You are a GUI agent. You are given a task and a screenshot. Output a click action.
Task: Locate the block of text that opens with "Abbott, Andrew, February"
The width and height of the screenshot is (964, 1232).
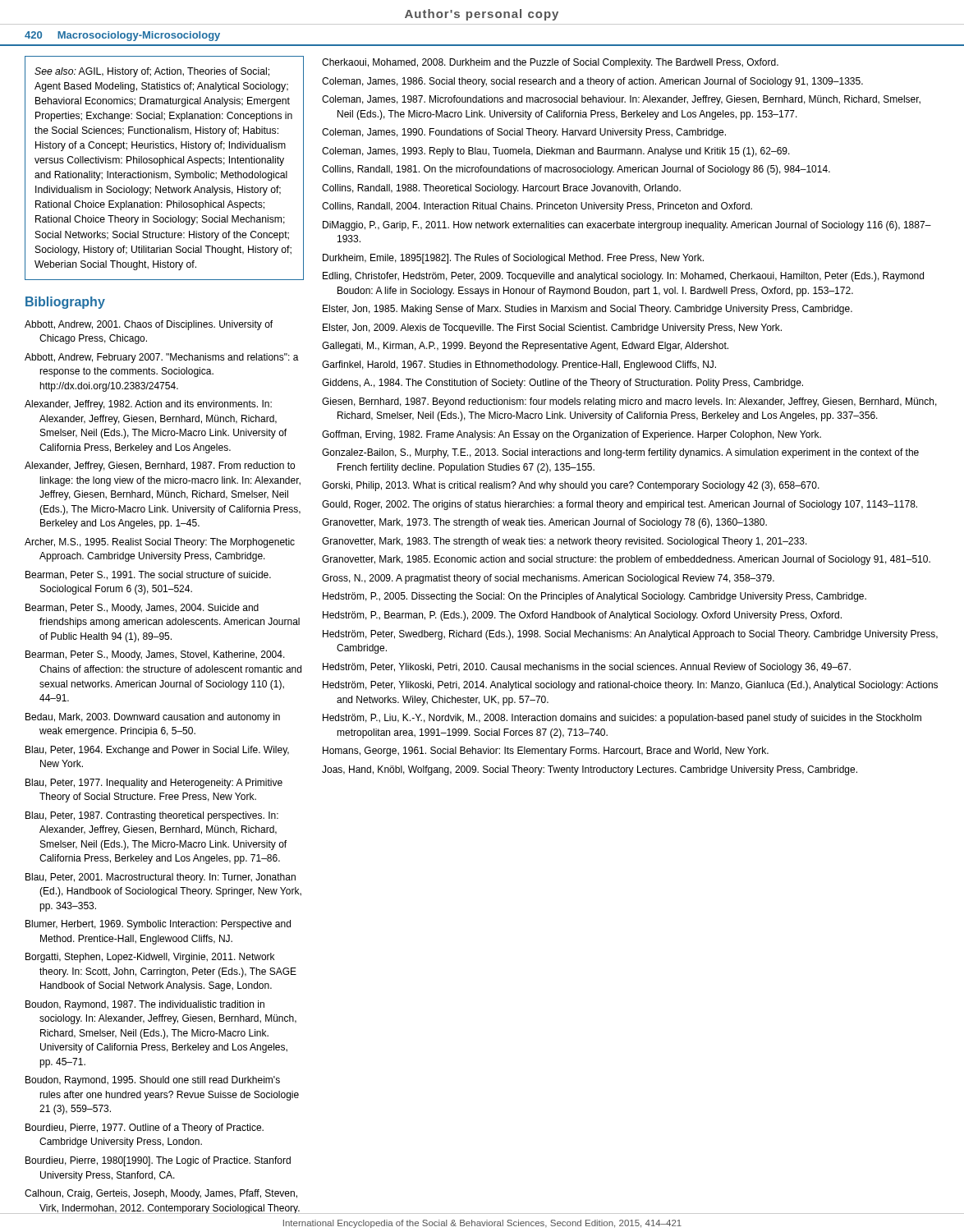pyautogui.click(x=162, y=371)
